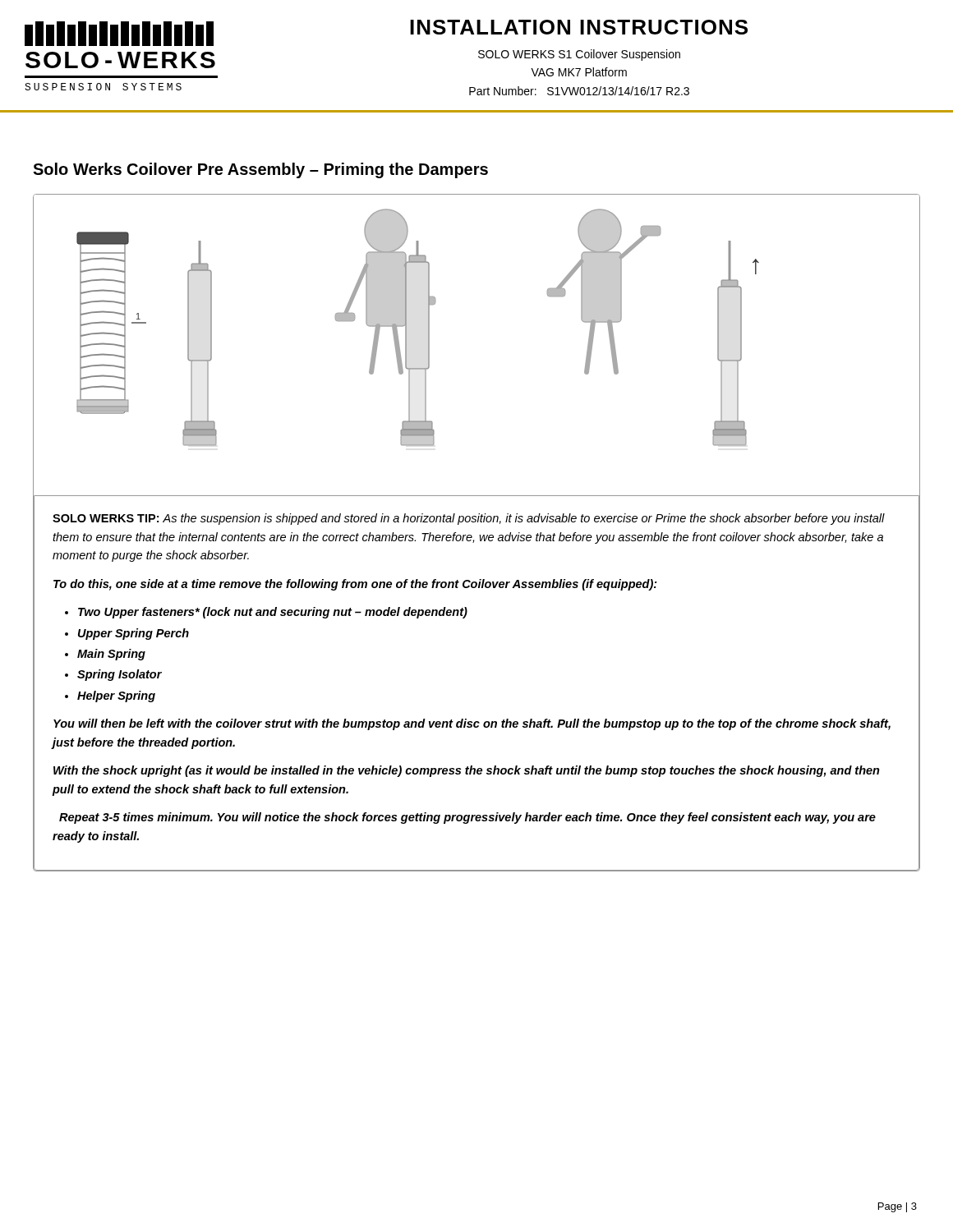Viewport: 953px width, 1232px height.
Task: Find the text starting "Helper Spring"
Action: (x=116, y=696)
